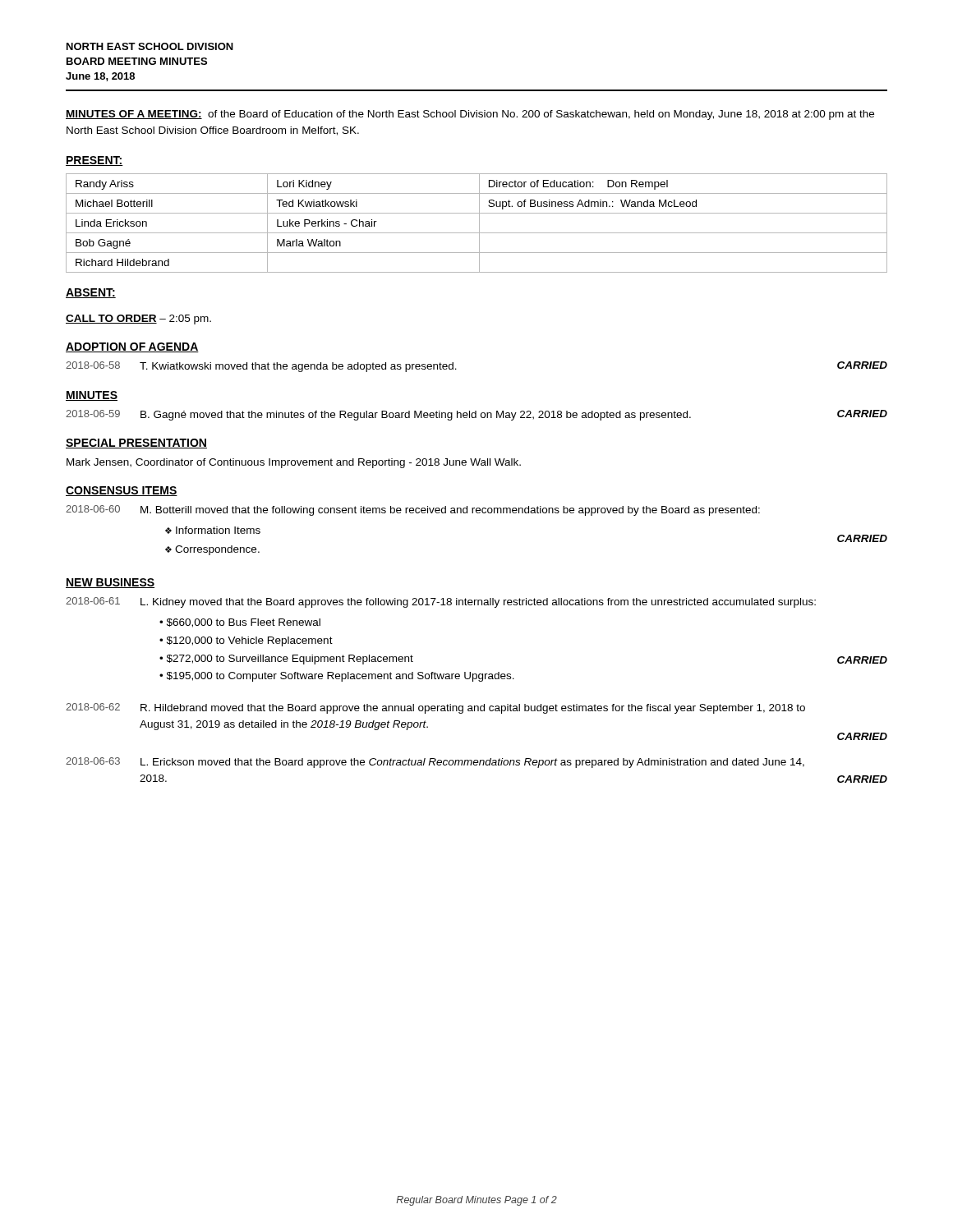Find the text block with the text "MINUTES OF A MEETING:"
953x1232 pixels.
pos(470,122)
